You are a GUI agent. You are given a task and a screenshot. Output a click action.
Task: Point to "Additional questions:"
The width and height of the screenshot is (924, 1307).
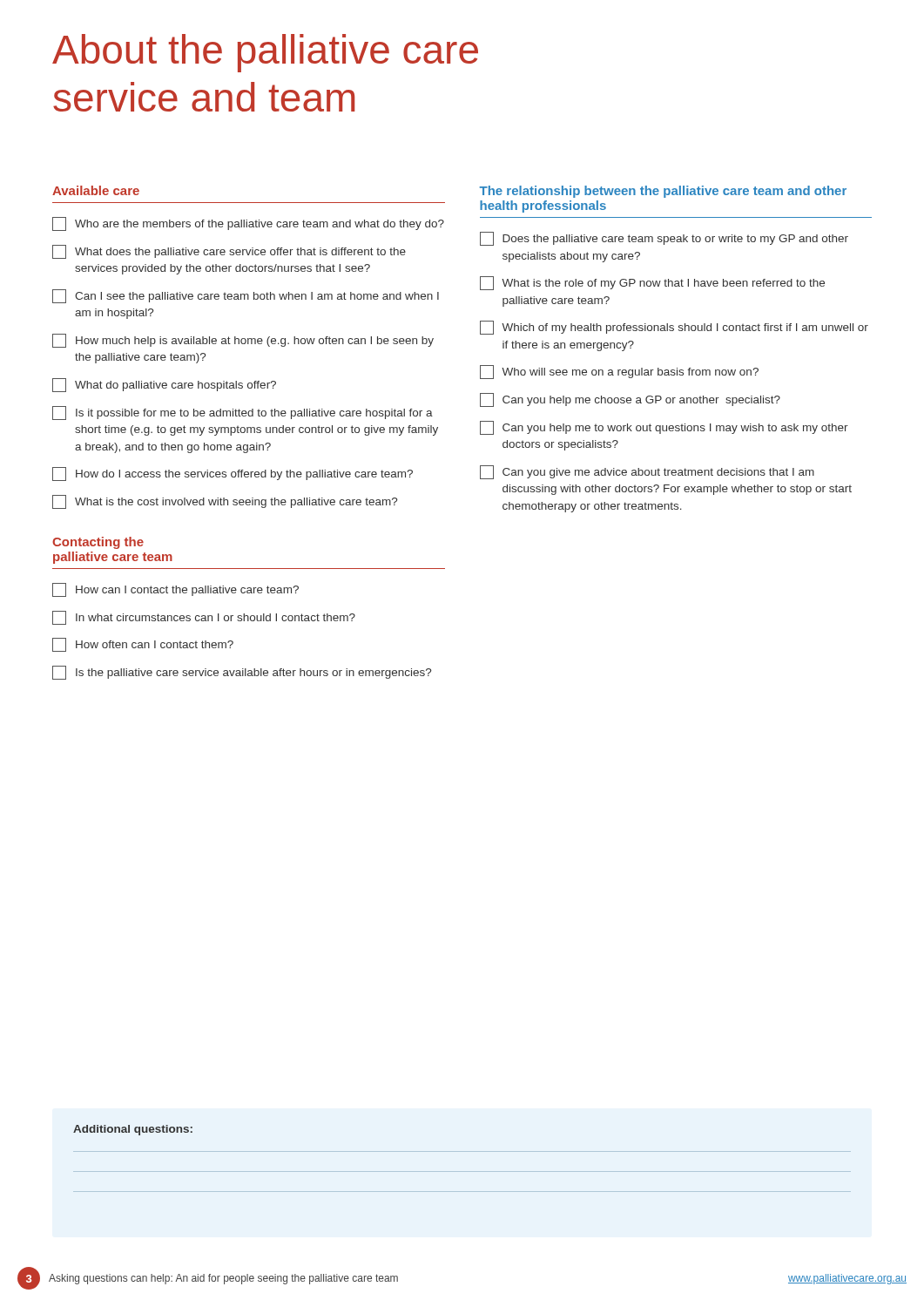tap(133, 1130)
